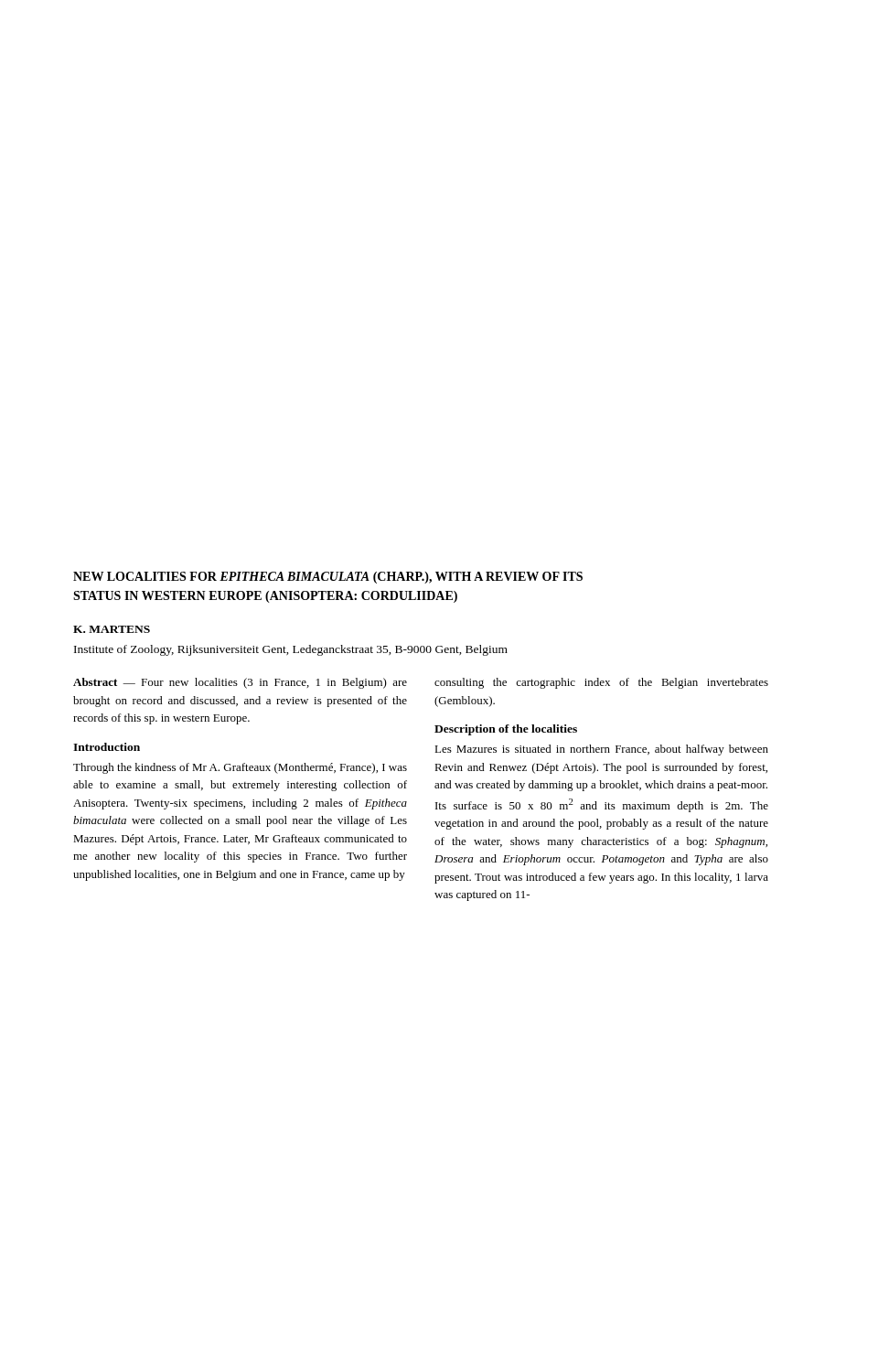
Task: Locate the block starting "Institute of Zoology,"
Action: (290, 649)
